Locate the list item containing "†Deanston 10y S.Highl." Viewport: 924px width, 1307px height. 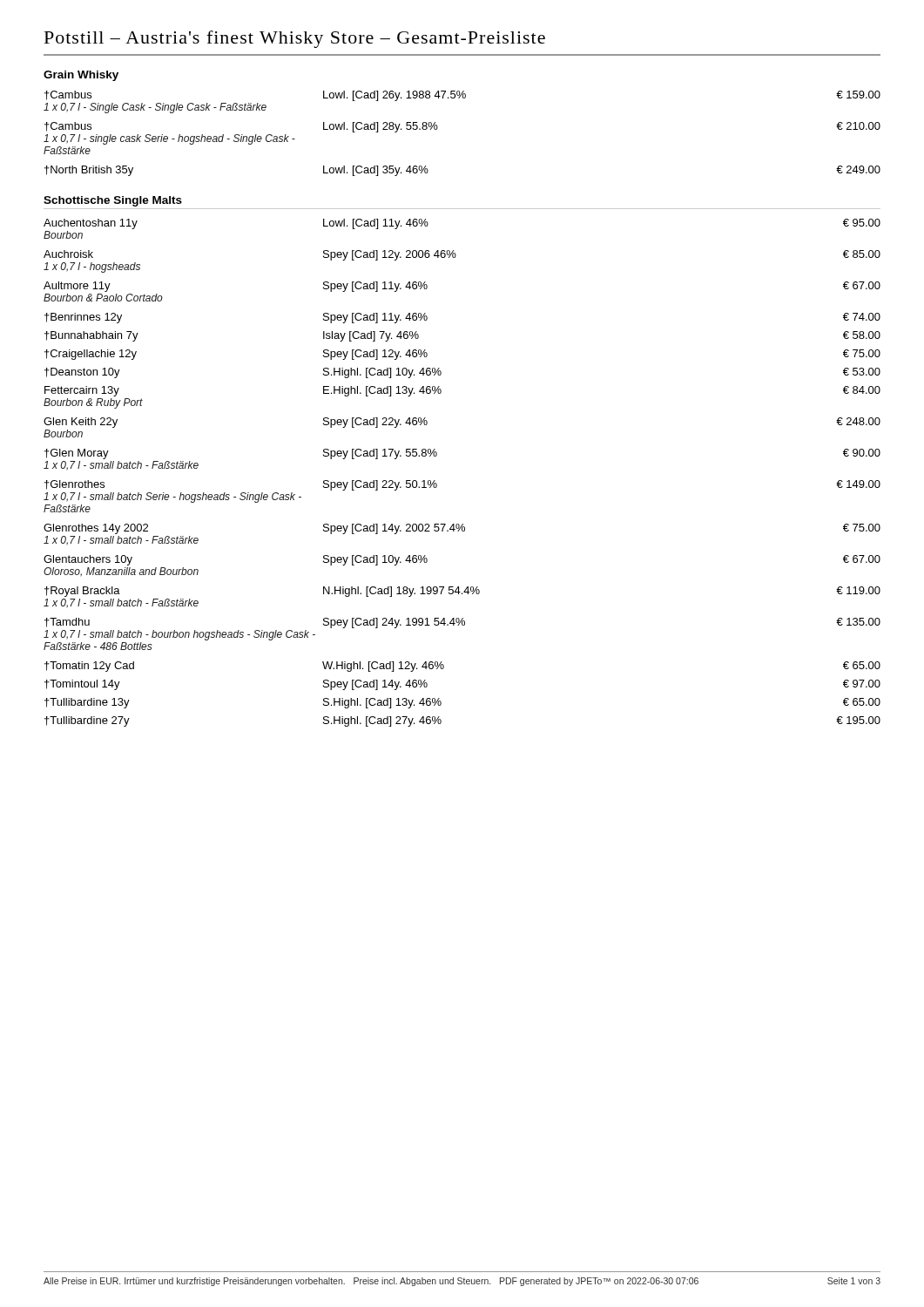[x=87, y=372]
